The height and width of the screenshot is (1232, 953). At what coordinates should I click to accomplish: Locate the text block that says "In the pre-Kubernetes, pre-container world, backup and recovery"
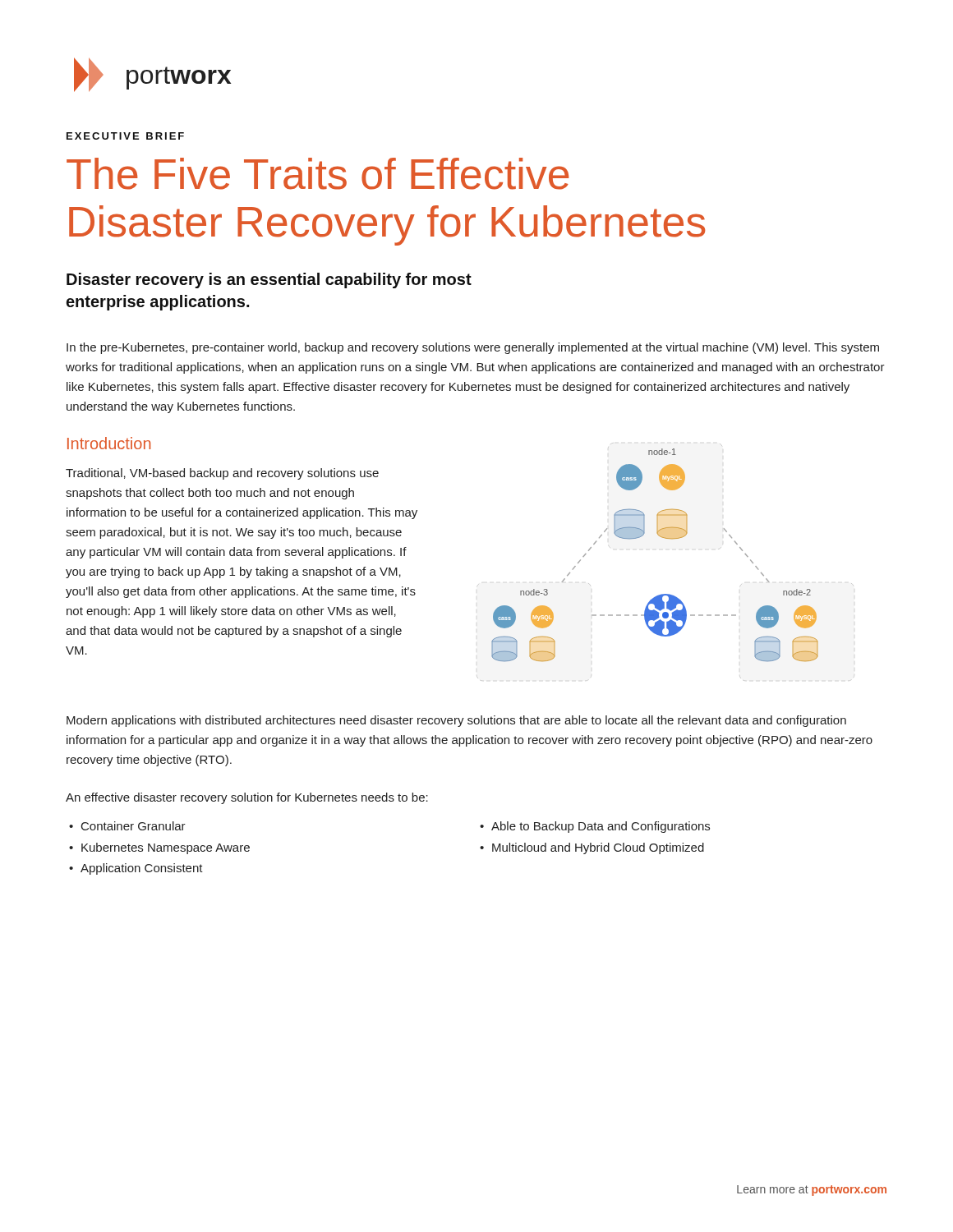coord(475,377)
